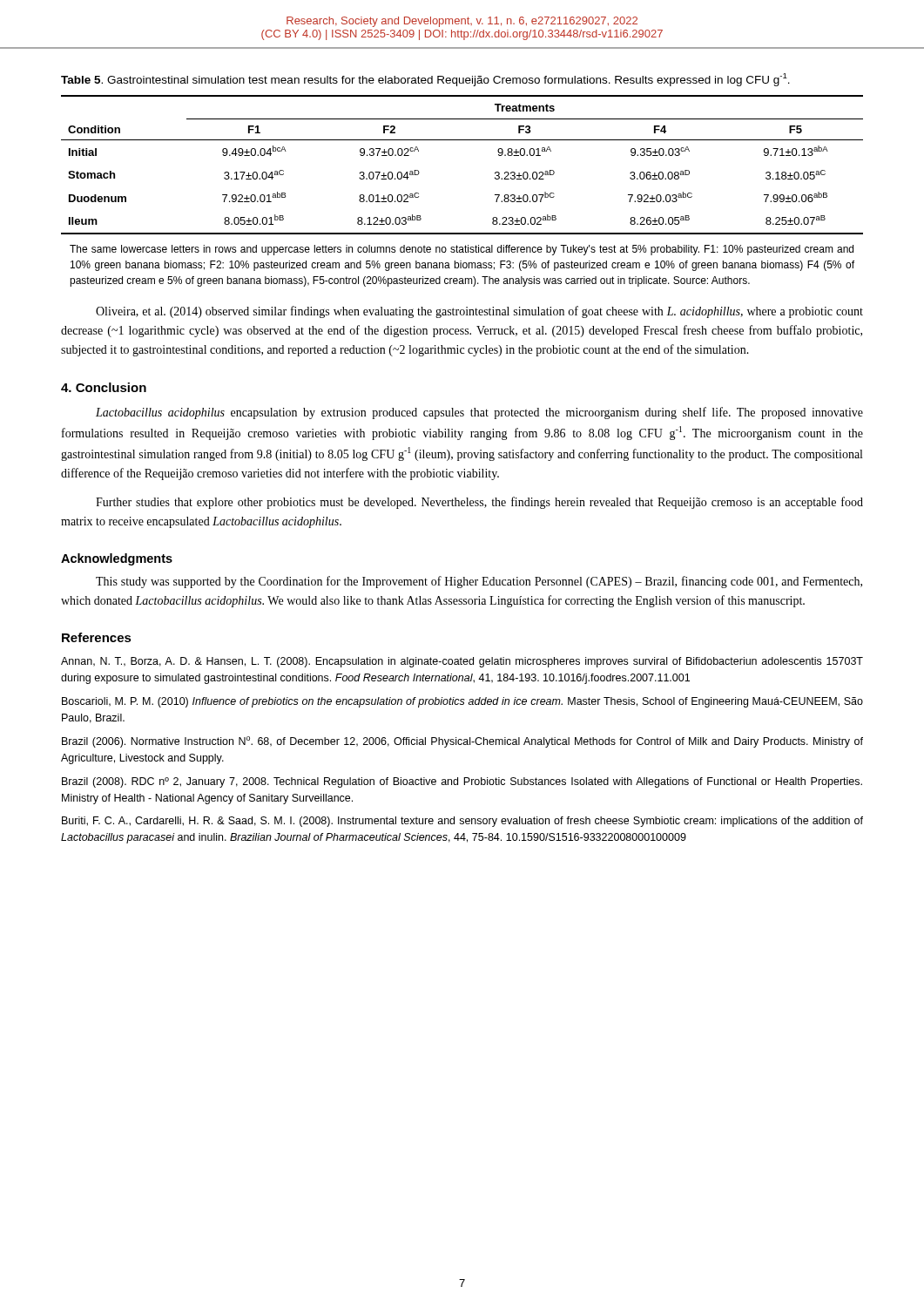
Task: Select a table
Action: (462, 165)
